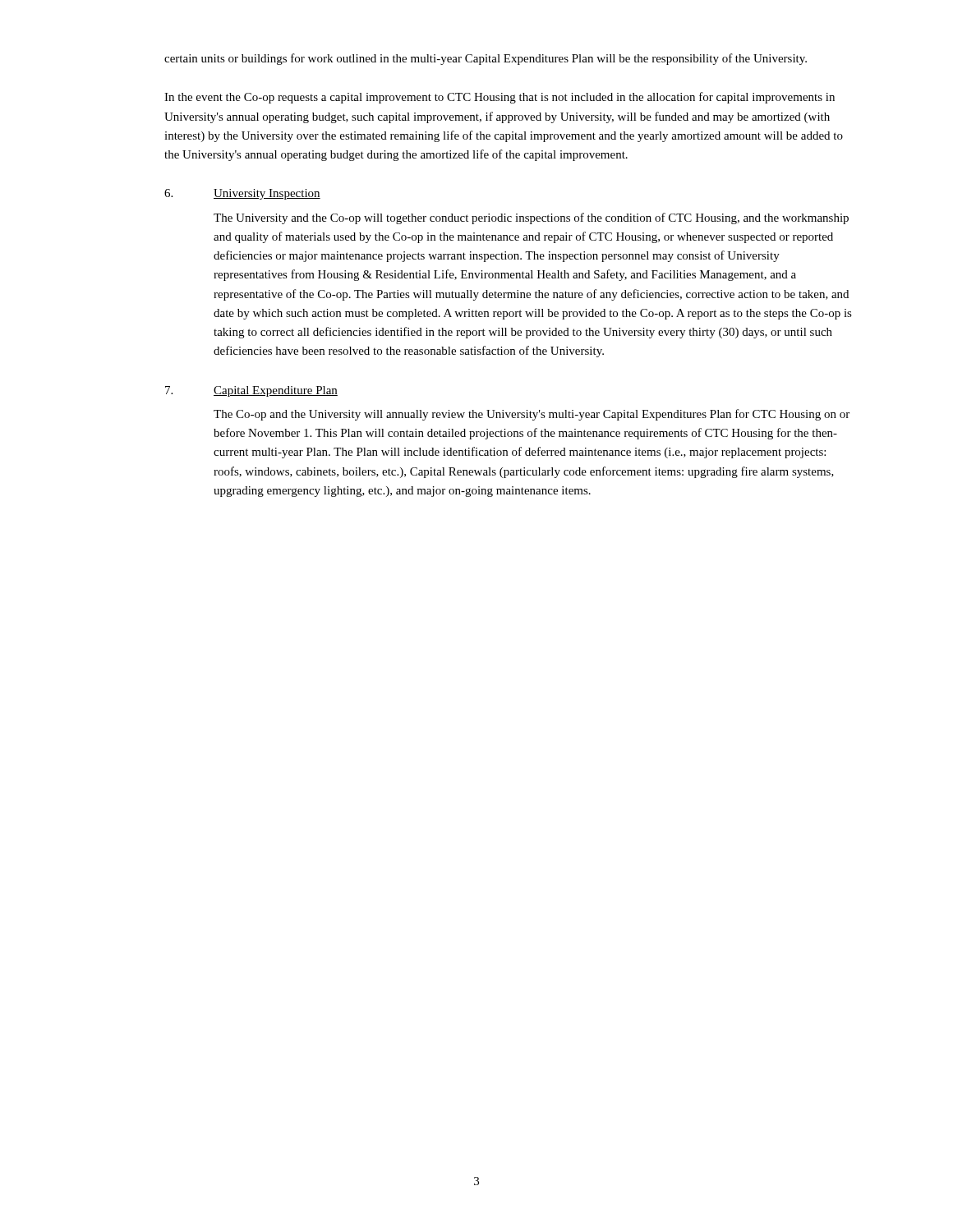
Task: Point to the text starting "In the event"
Action: click(504, 126)
